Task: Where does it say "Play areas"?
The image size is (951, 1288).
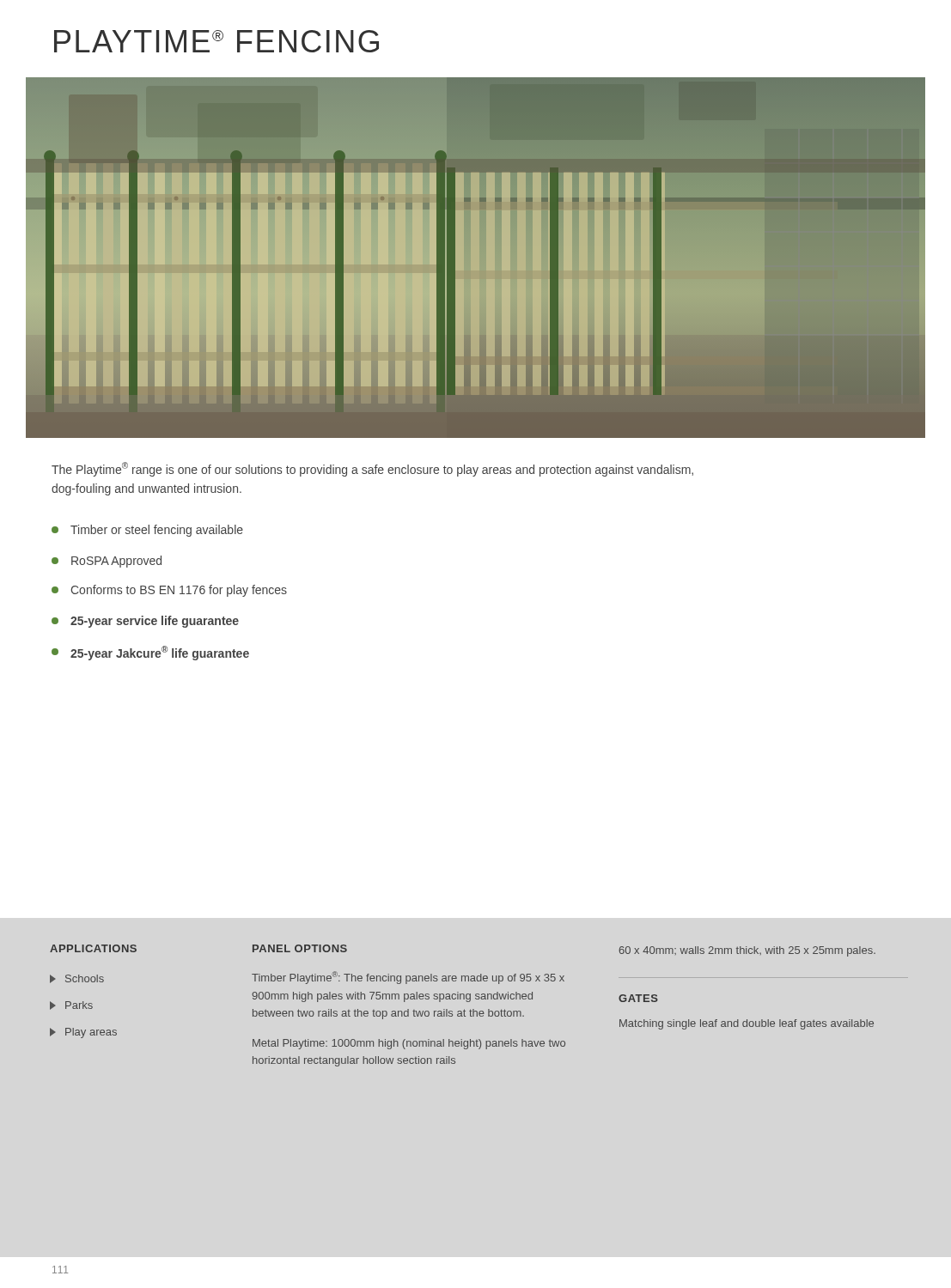Action: [x=83, y=1032]
